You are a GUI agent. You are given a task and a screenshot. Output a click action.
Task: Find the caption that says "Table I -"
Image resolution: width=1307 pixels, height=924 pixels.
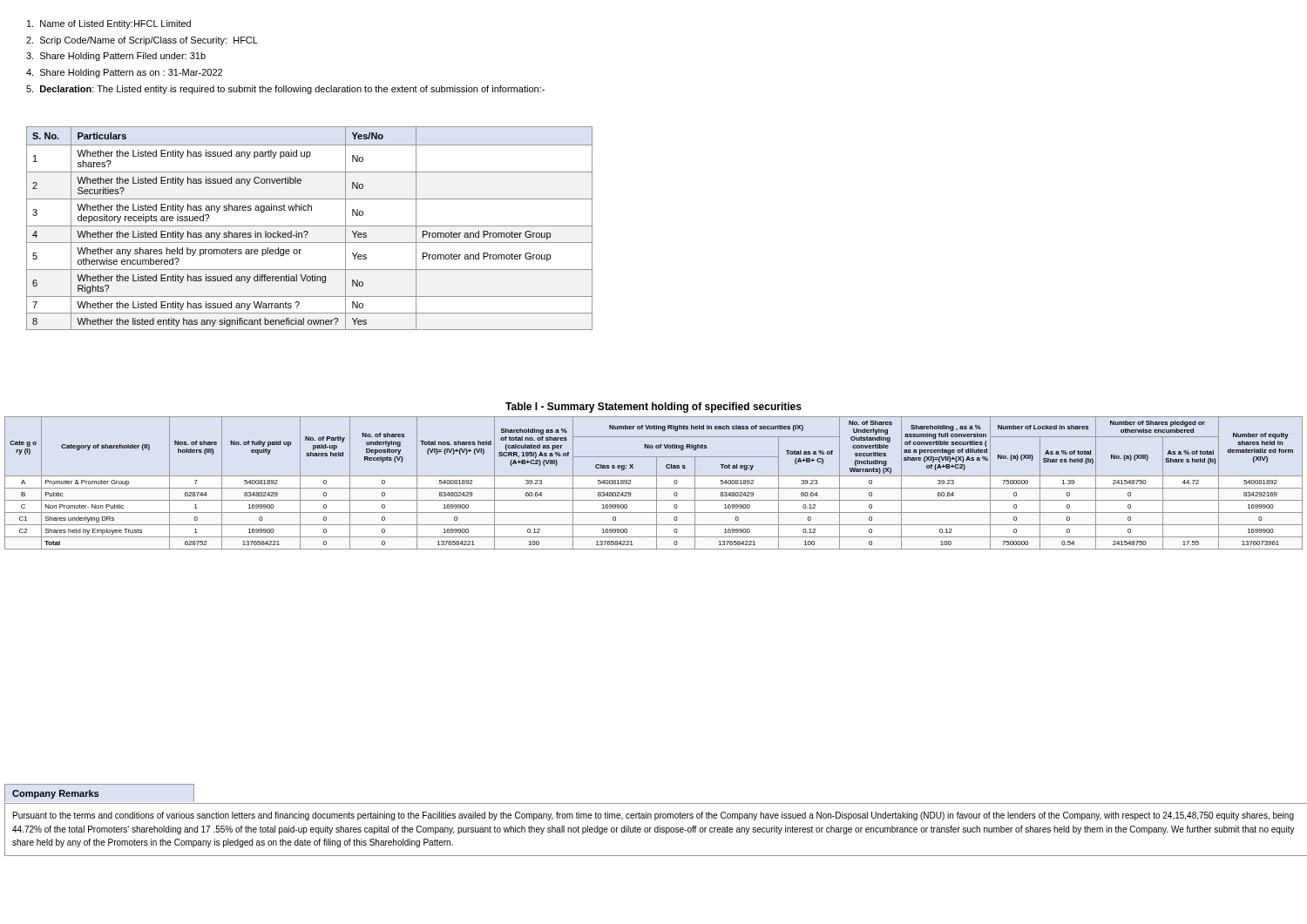pyautogui.click(x=654, y=407)
